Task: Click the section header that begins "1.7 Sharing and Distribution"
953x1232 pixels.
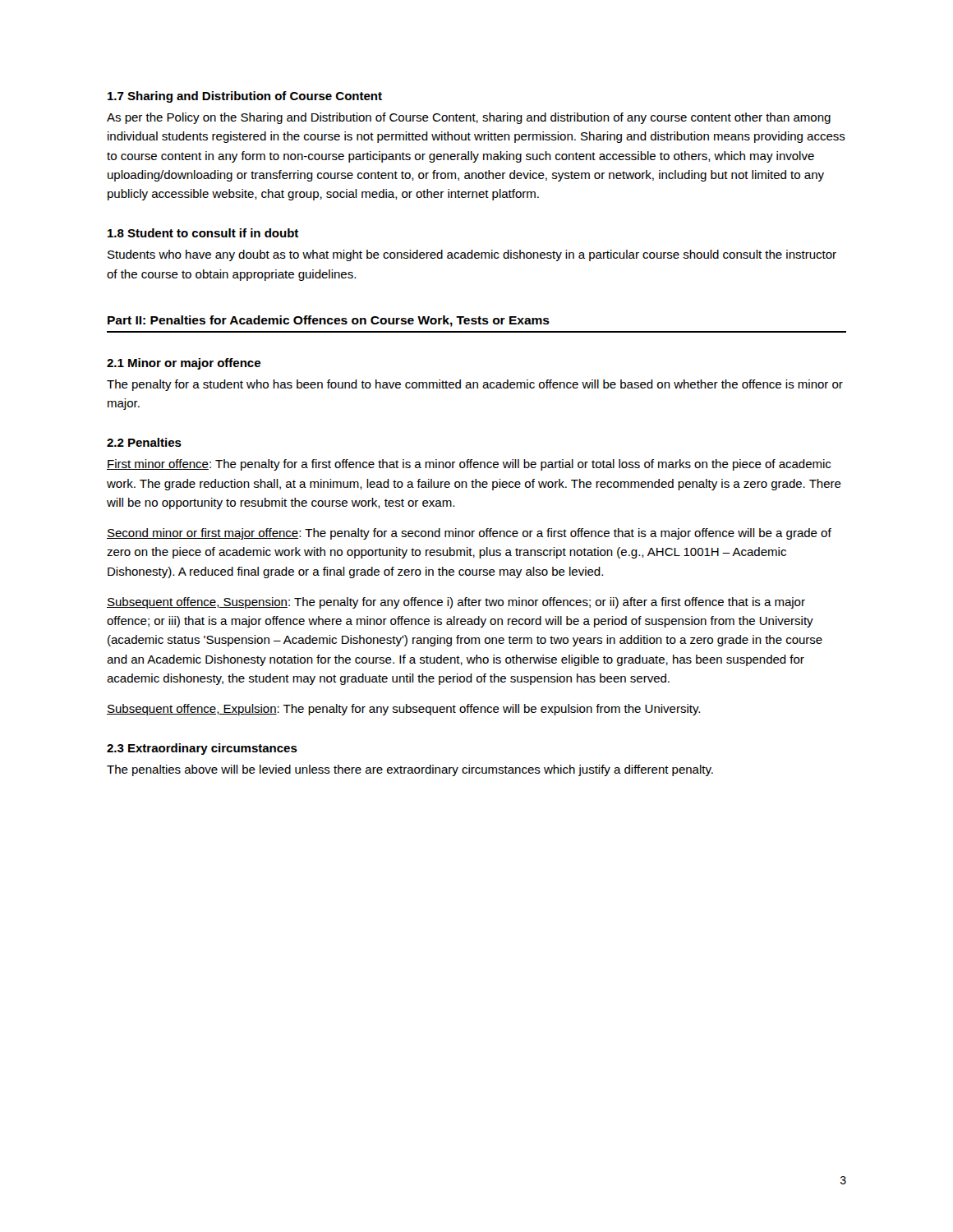Action: pos(244,96)
